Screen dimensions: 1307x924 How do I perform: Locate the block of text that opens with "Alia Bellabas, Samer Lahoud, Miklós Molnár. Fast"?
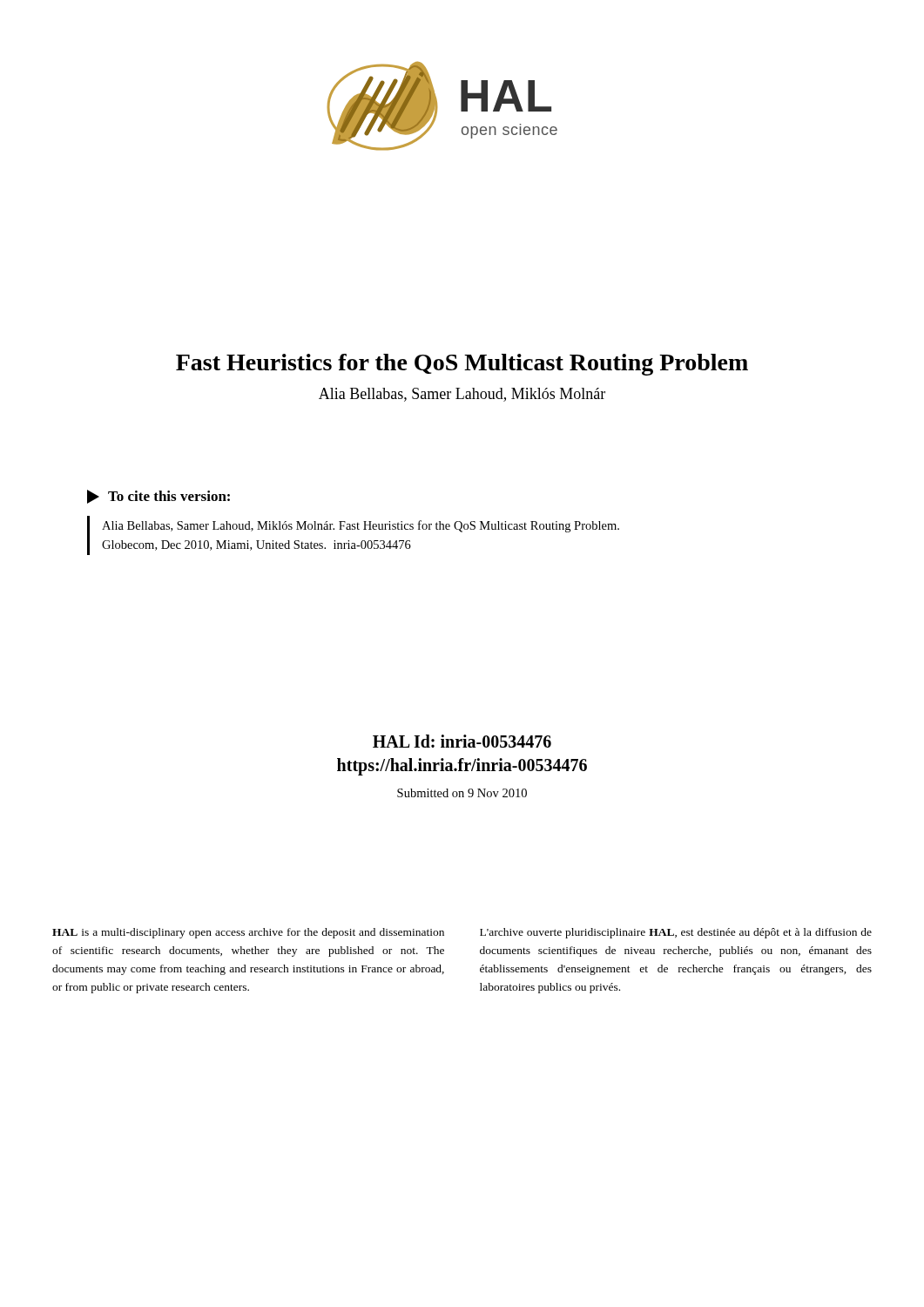(x=361, y=535)
